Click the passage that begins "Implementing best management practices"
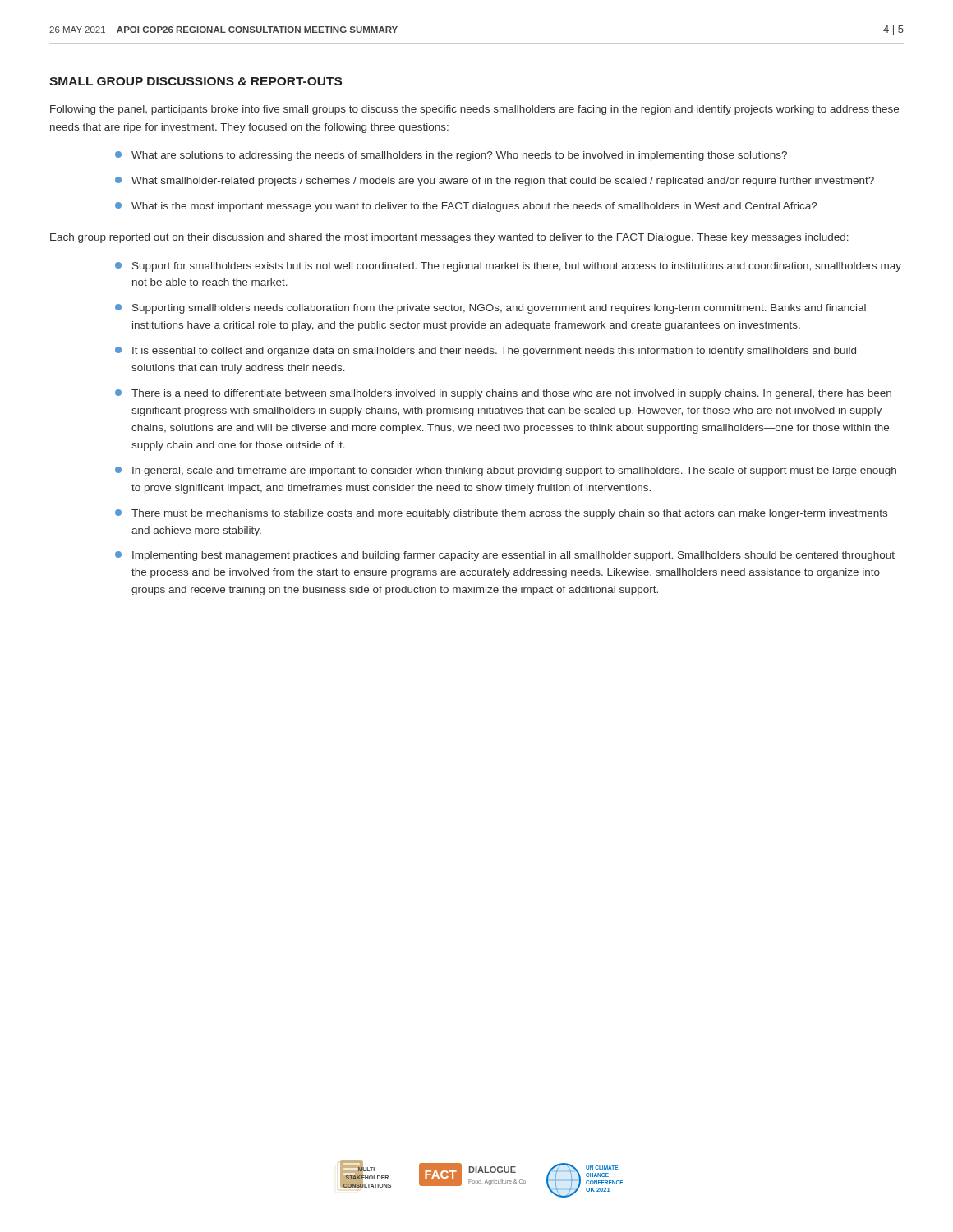This screenshot has height=1232, width=953. point(509,573)
